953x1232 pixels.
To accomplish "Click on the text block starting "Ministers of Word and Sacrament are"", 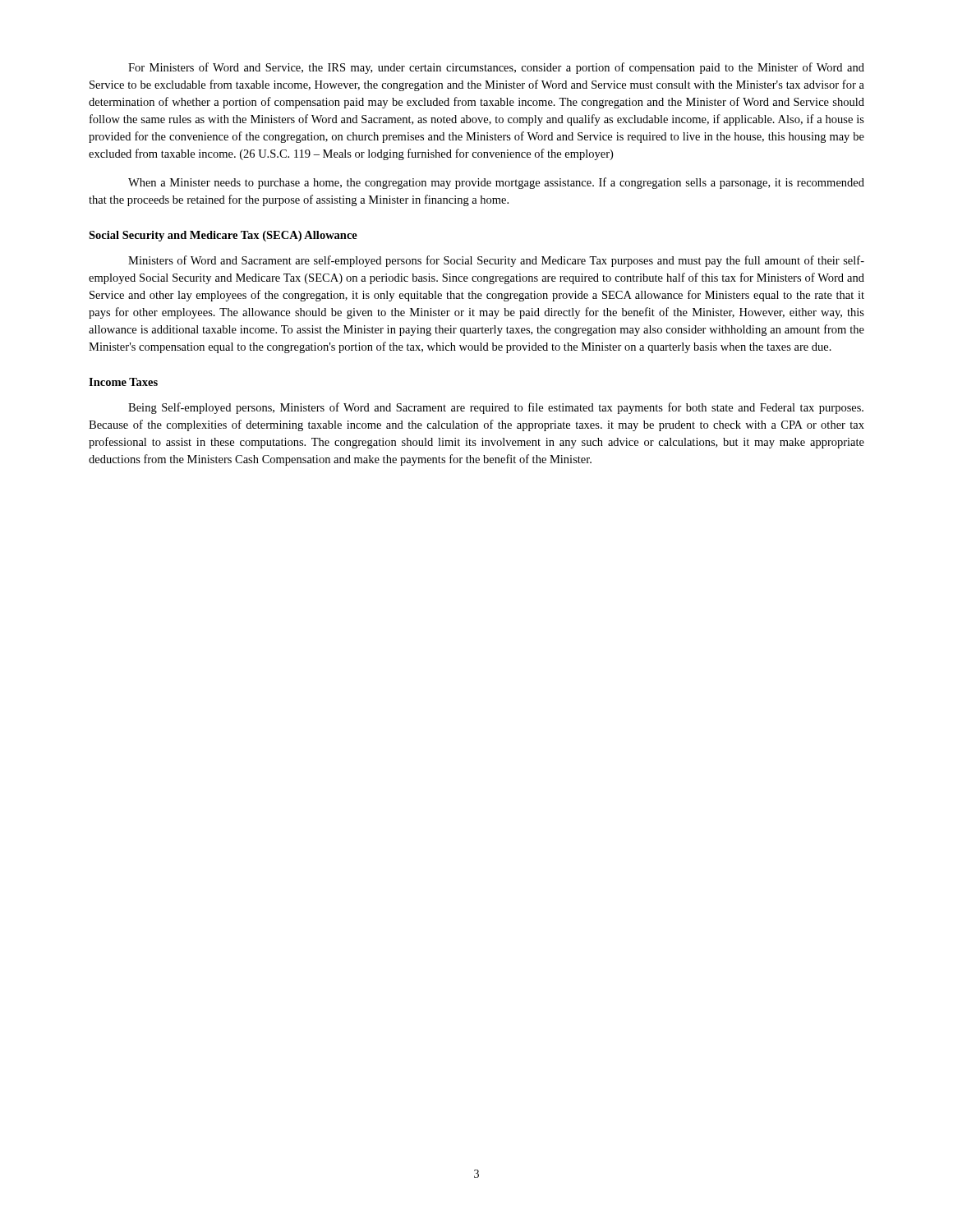I will click(476, 304).
